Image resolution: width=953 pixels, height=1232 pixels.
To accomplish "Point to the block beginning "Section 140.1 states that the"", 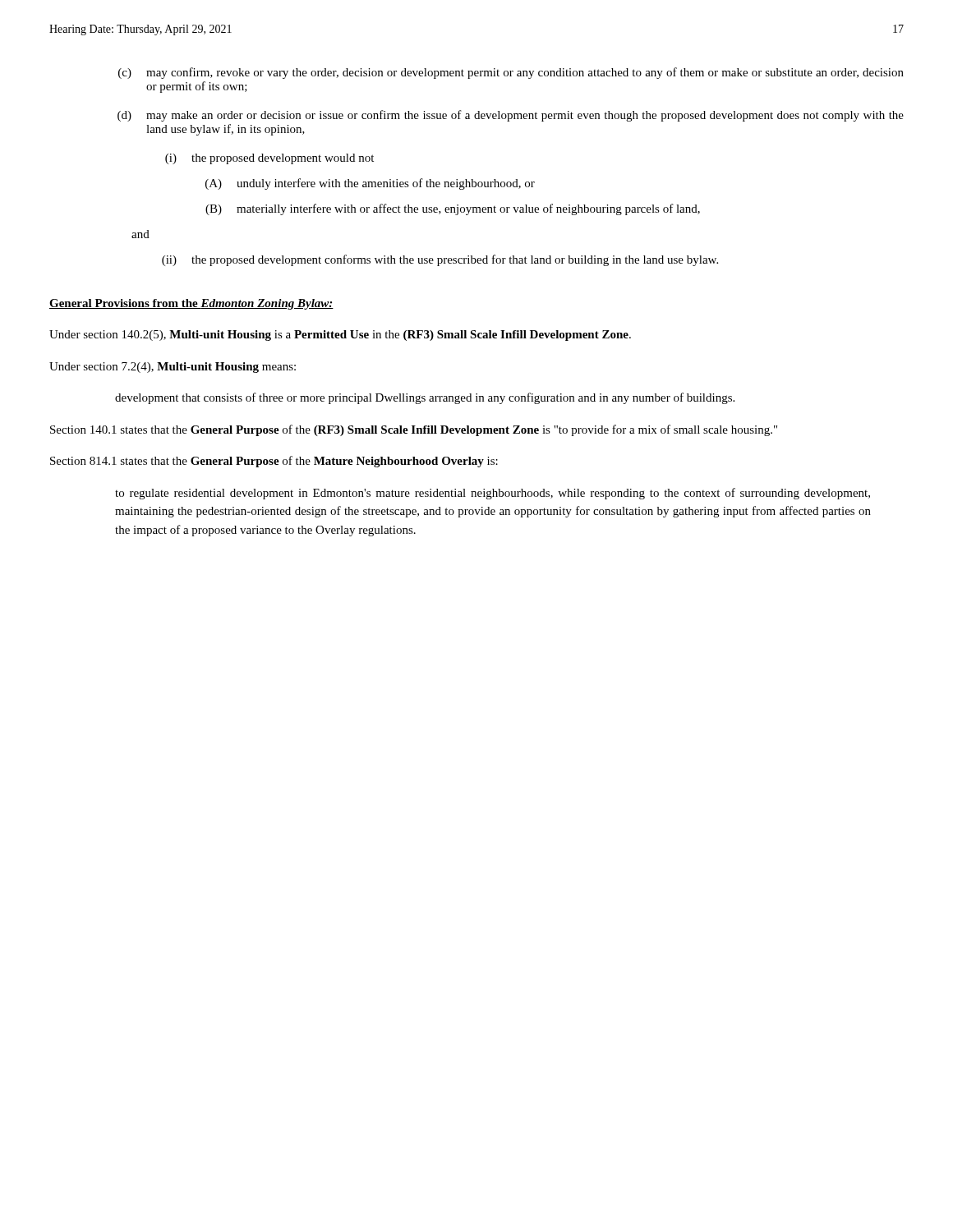I will (414, 429).
